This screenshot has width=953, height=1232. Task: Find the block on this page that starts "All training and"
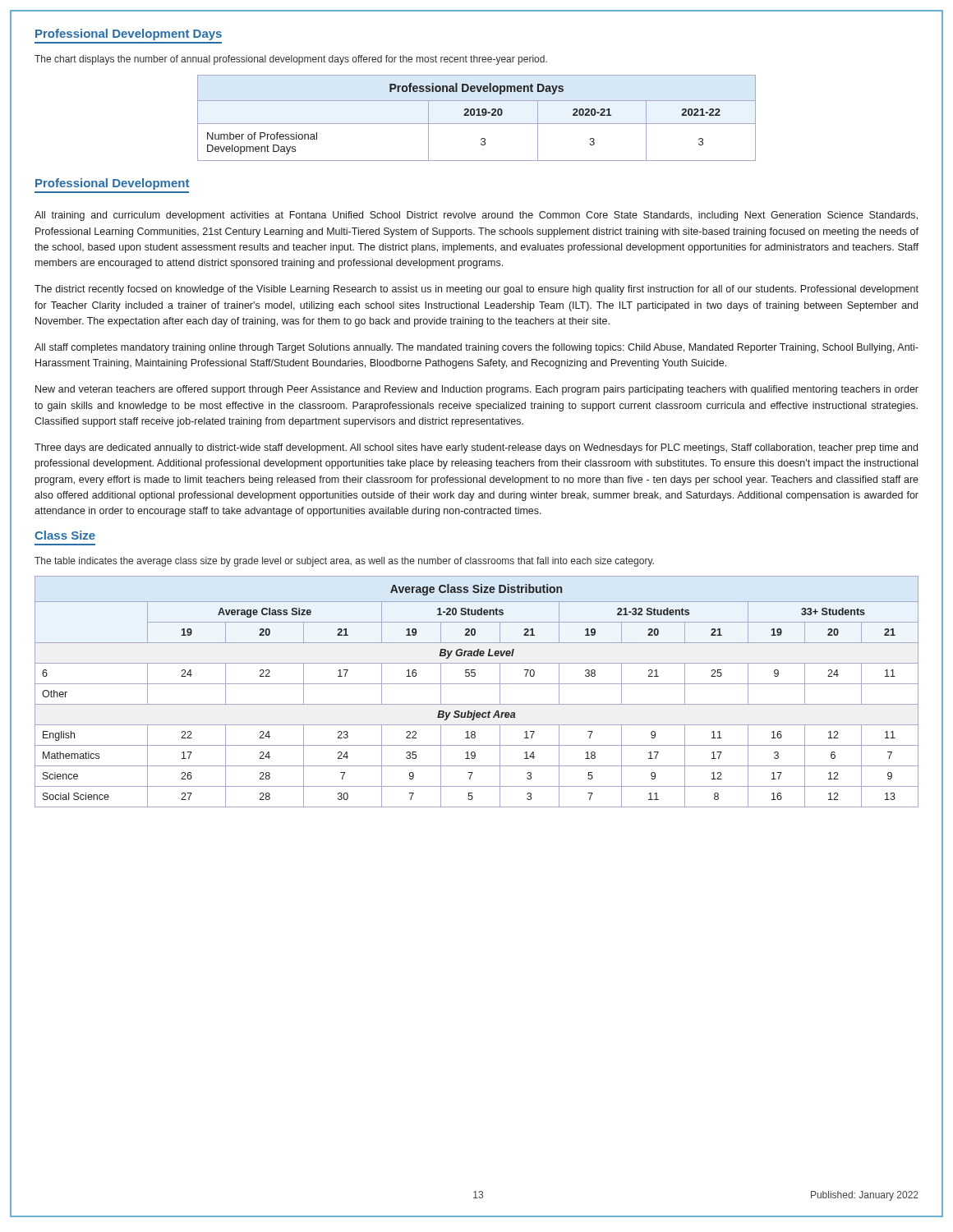(x=476, y=240)
